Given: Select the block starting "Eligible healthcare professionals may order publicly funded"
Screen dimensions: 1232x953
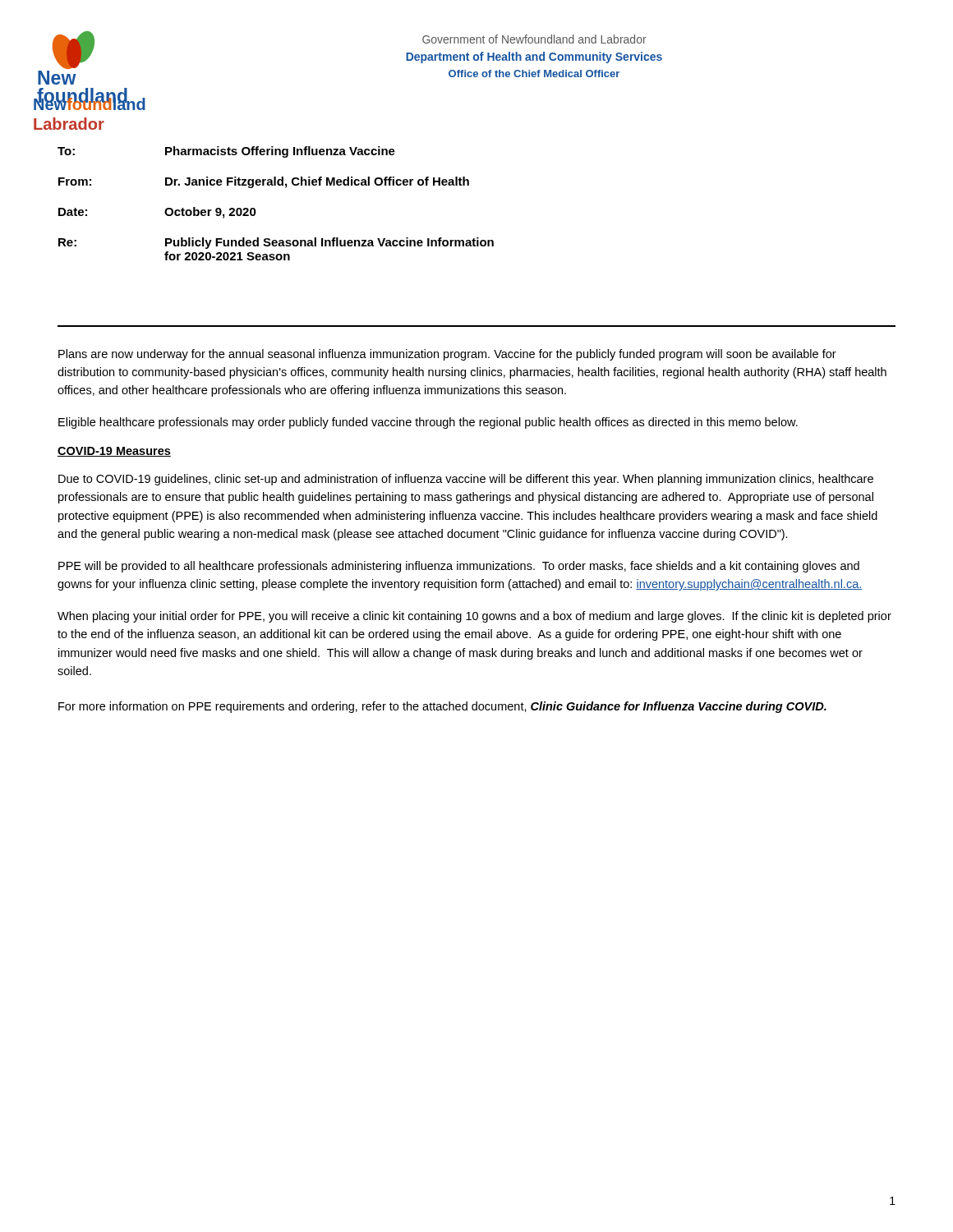Looking at the screenshot, I should [428, 422].
